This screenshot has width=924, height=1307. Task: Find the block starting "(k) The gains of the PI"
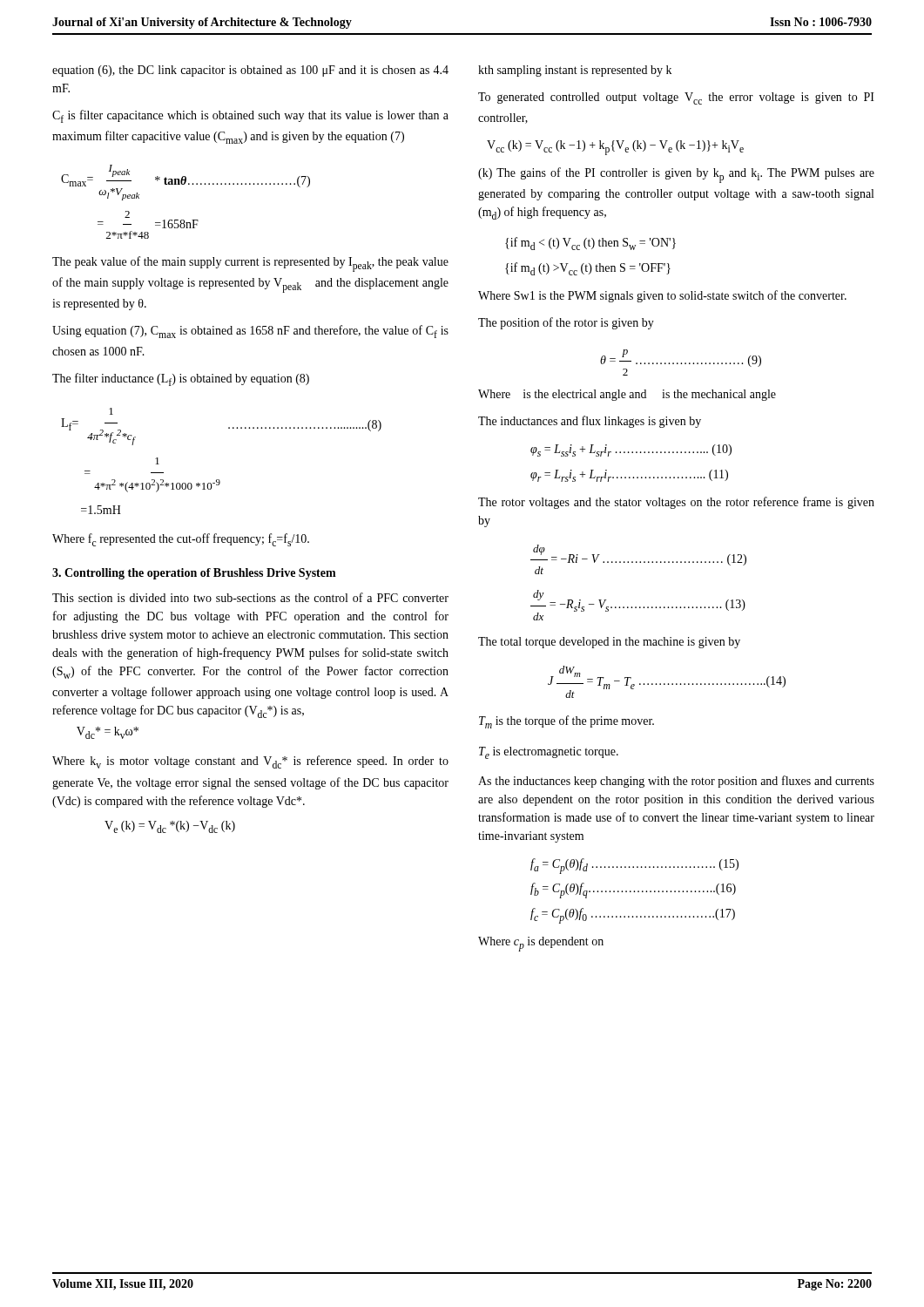tap(676, 194)
